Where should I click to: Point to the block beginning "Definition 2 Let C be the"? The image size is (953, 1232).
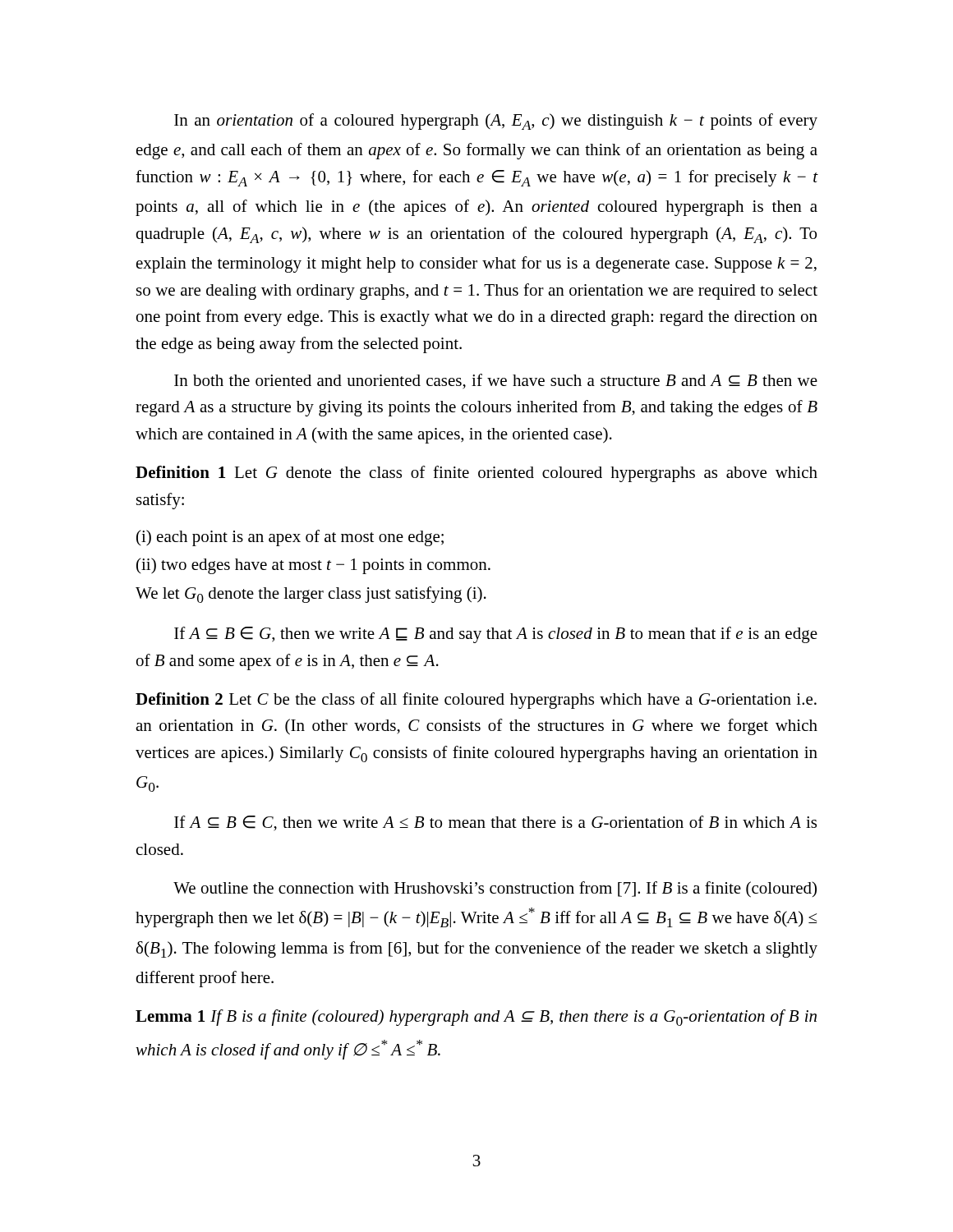(476, 701)
